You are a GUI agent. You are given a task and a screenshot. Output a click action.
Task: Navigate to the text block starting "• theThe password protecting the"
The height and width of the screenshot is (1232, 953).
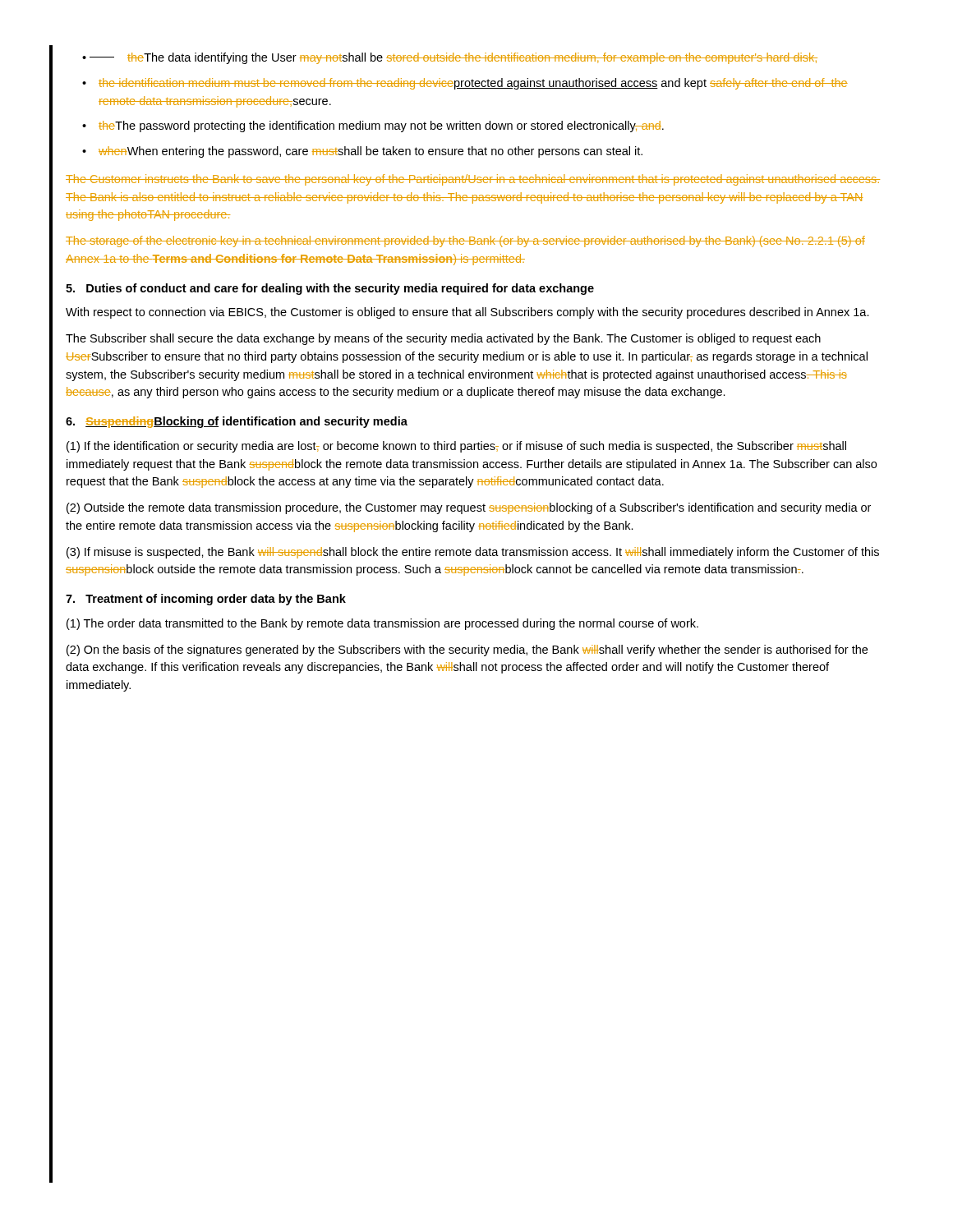(373, 127)
